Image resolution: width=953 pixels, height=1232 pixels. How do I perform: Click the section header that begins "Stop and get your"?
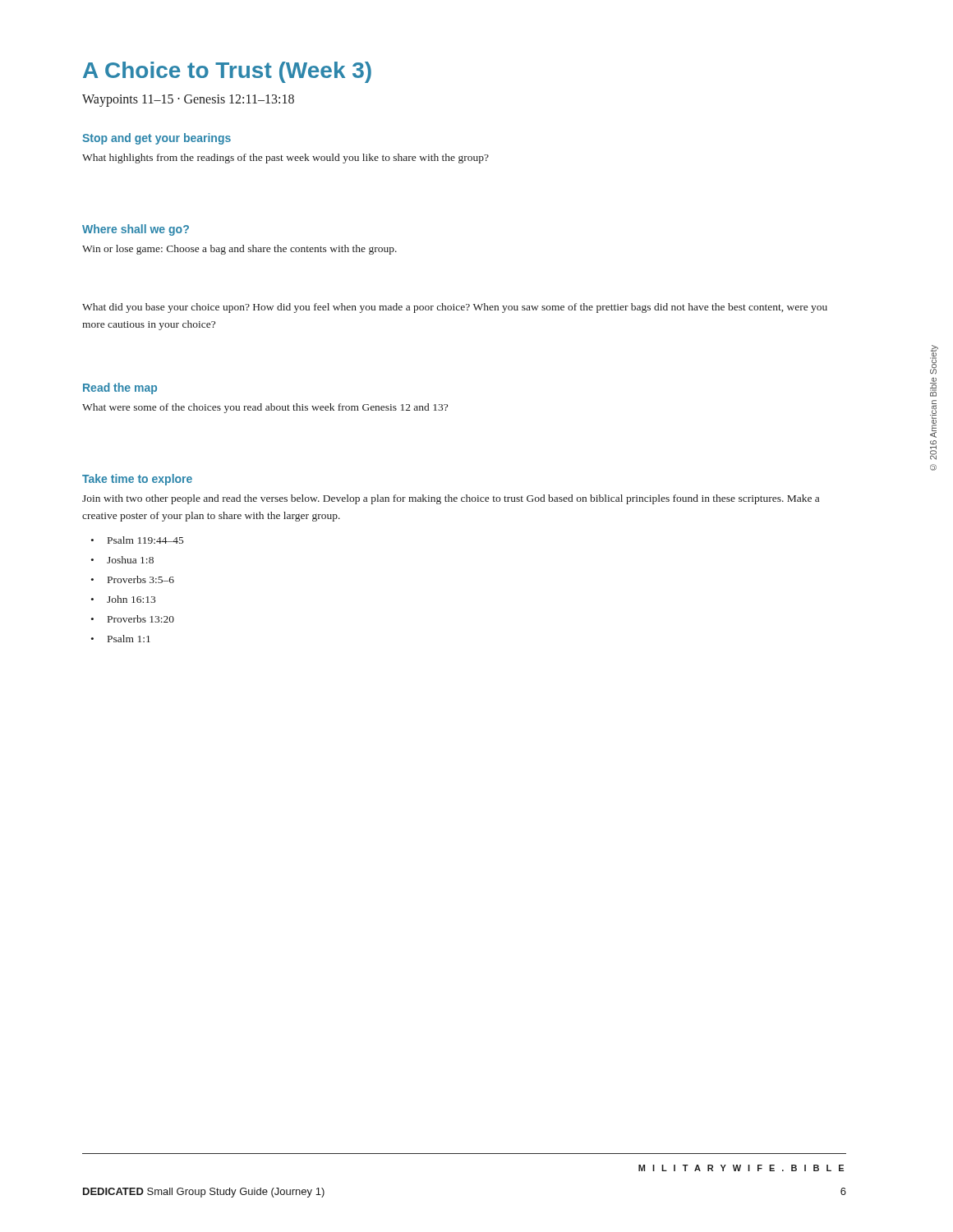157,138
